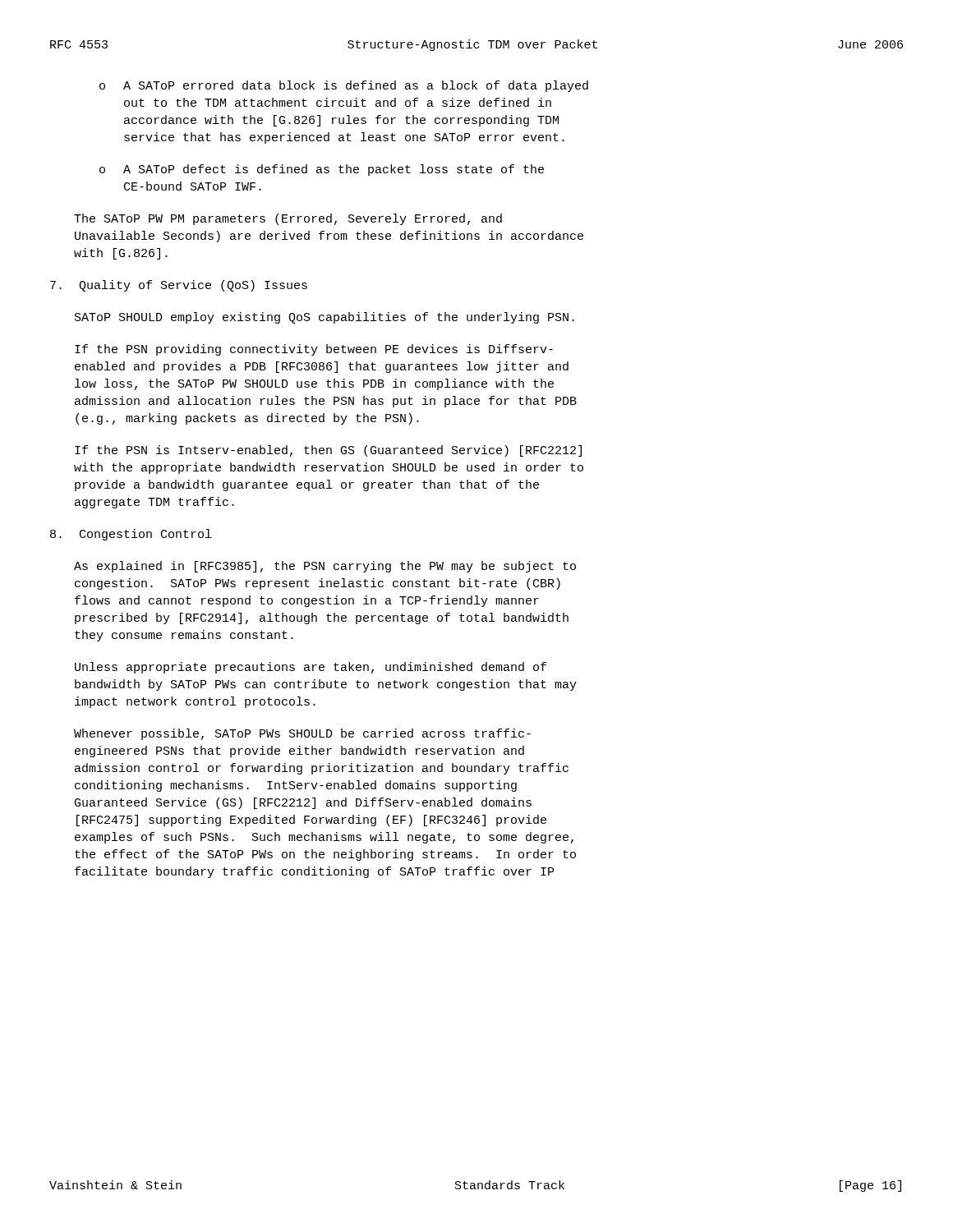Locate the text "7. Quality of Service (QoS) Issues"
The image size is (953, 1232).
tap(179, 286)
